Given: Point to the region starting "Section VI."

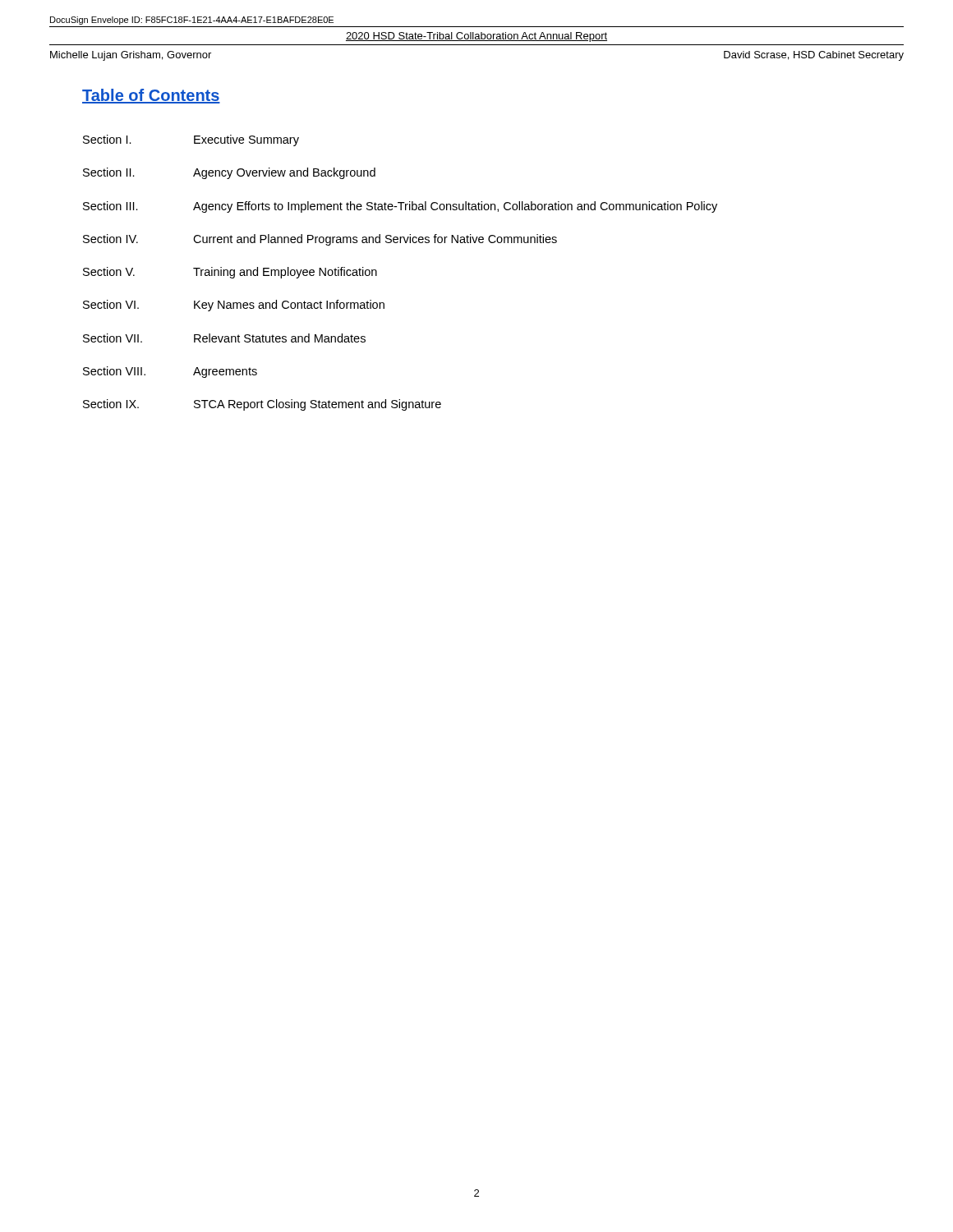Looking at the screenshot, I should [111, 305].
